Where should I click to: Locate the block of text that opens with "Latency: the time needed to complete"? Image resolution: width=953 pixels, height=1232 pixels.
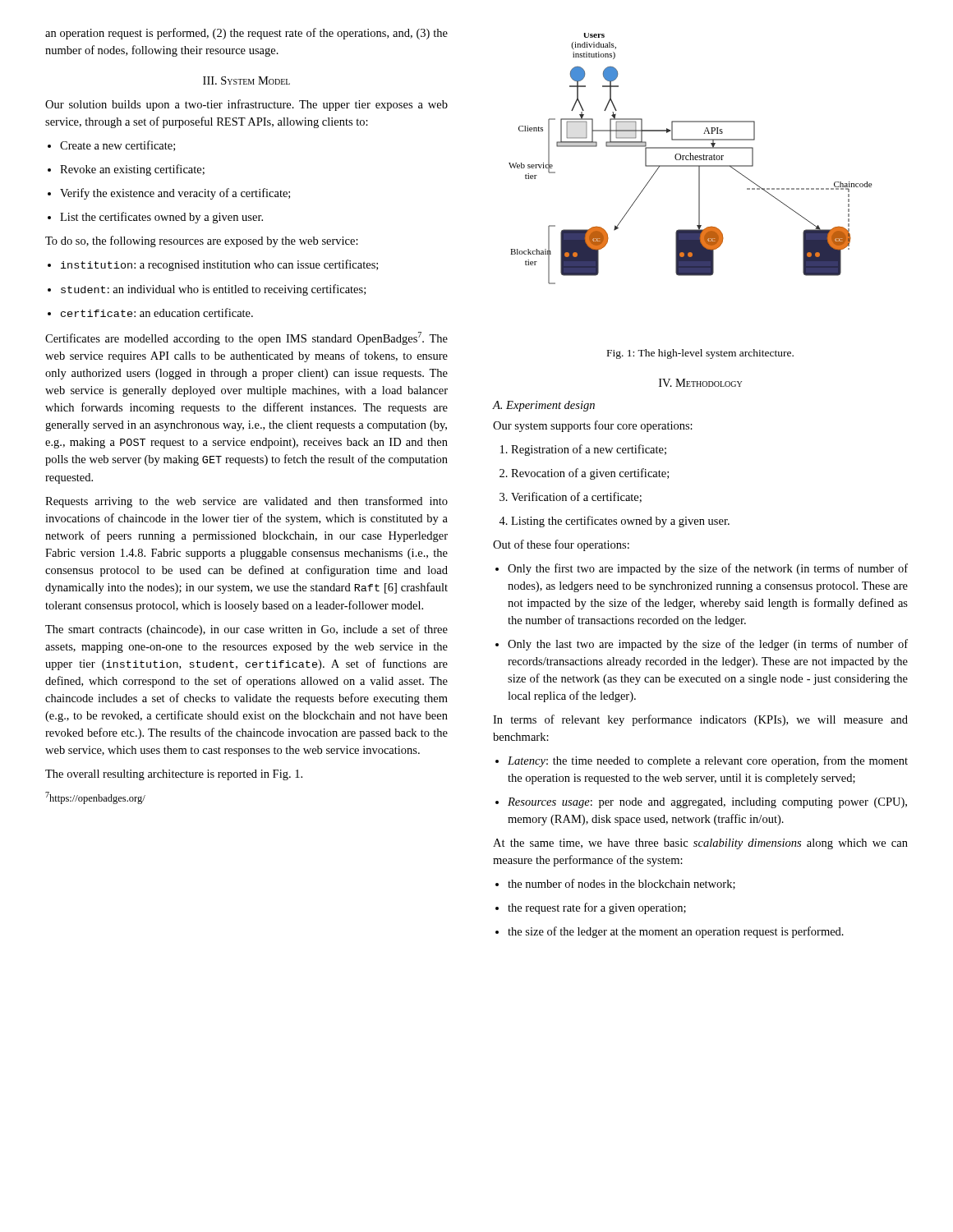pyautogui.click(x=708, y=769)
